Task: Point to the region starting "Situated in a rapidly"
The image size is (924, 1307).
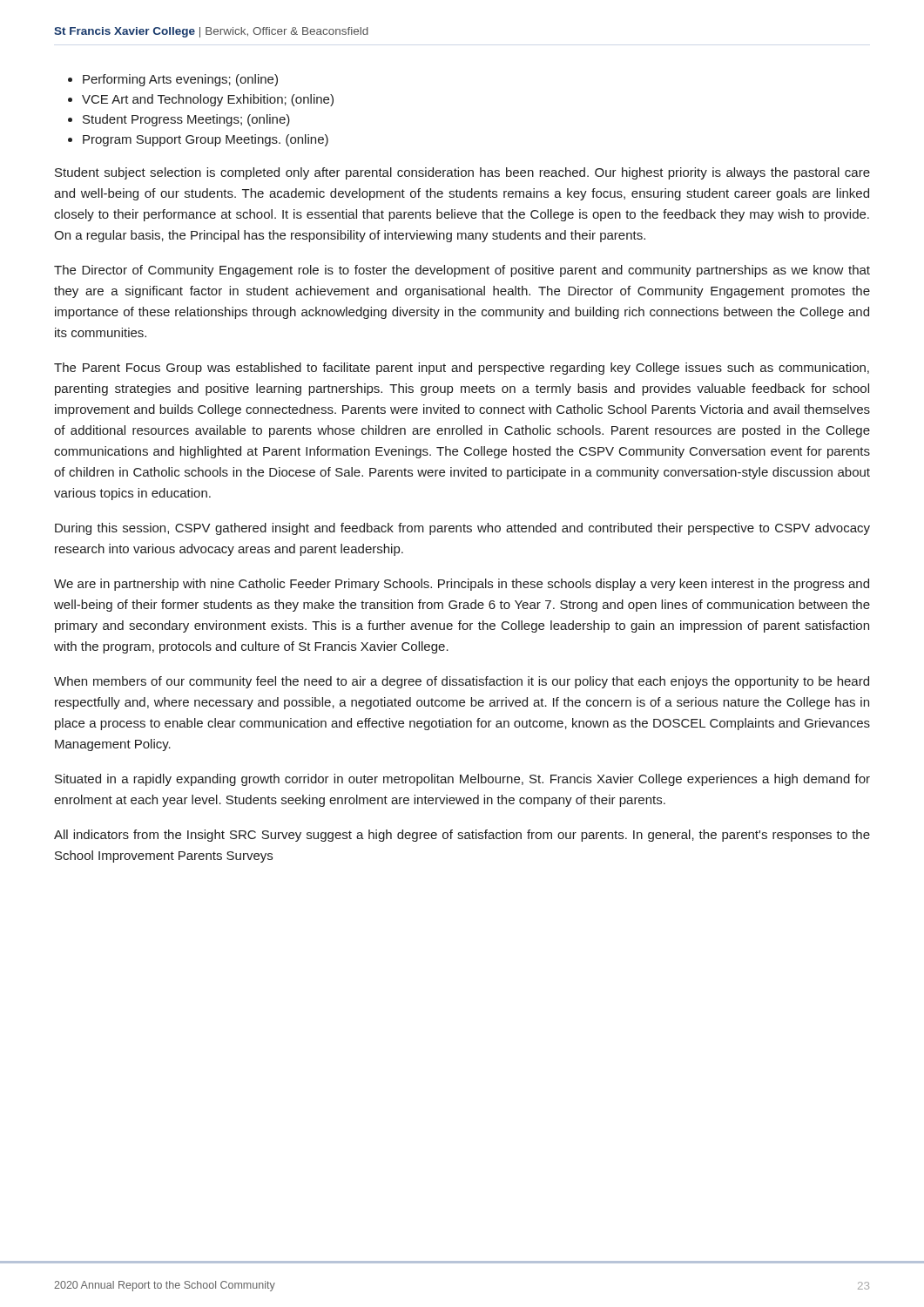Action: 462,789
